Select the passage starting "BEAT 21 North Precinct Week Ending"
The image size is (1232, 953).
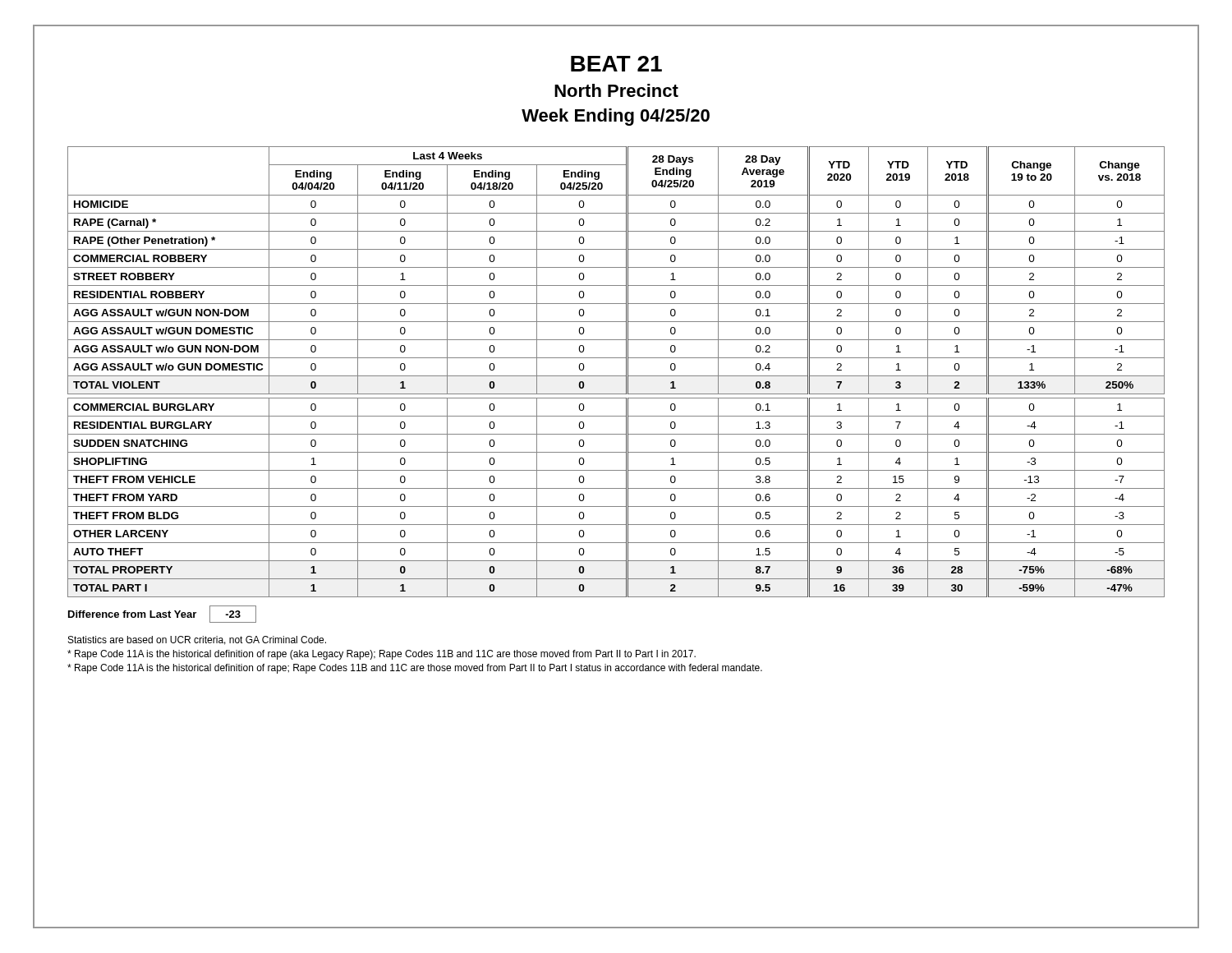click(x=616, y=89)
